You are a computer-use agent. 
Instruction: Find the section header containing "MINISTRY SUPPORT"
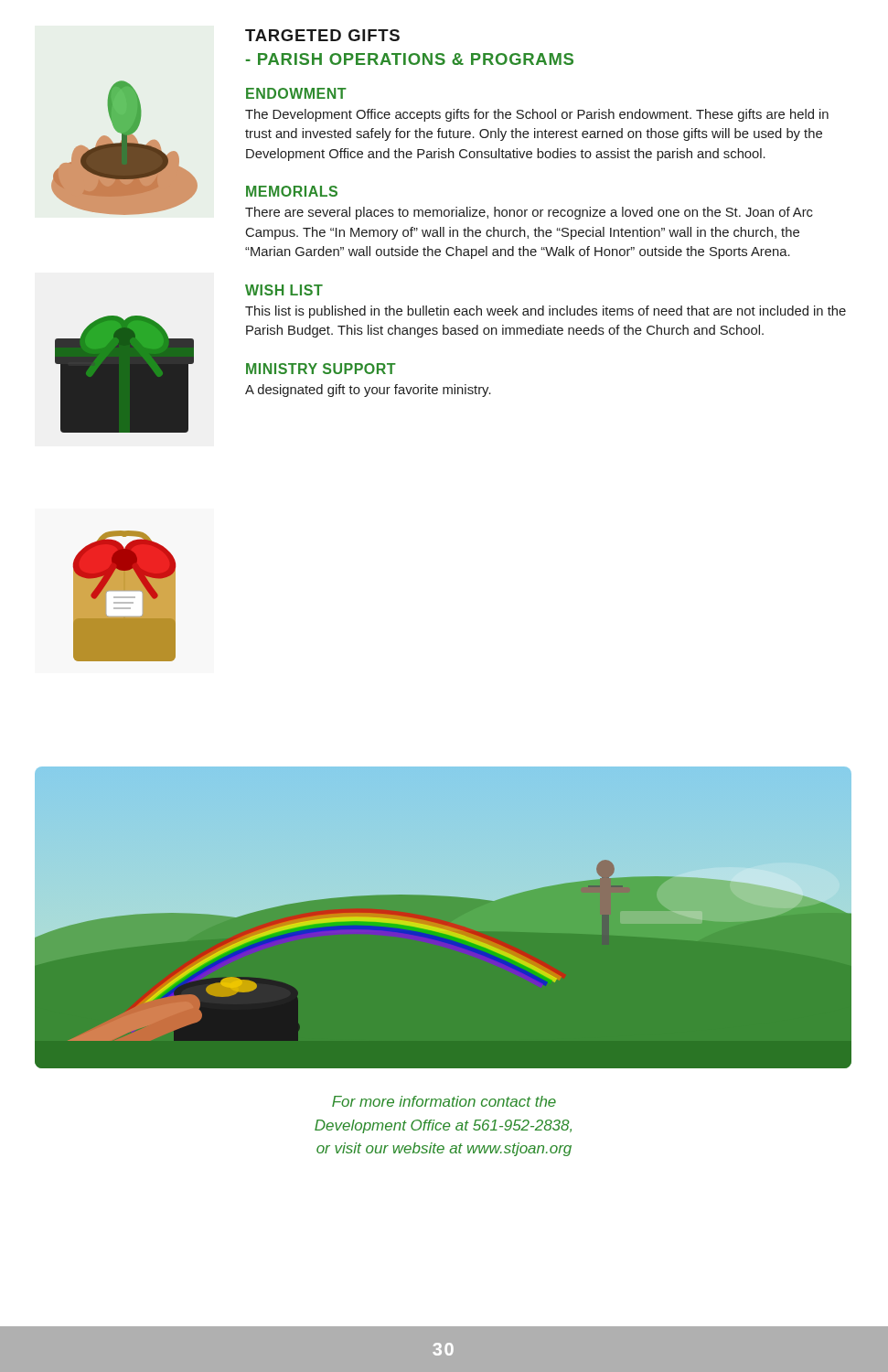[x=321, y=369]
